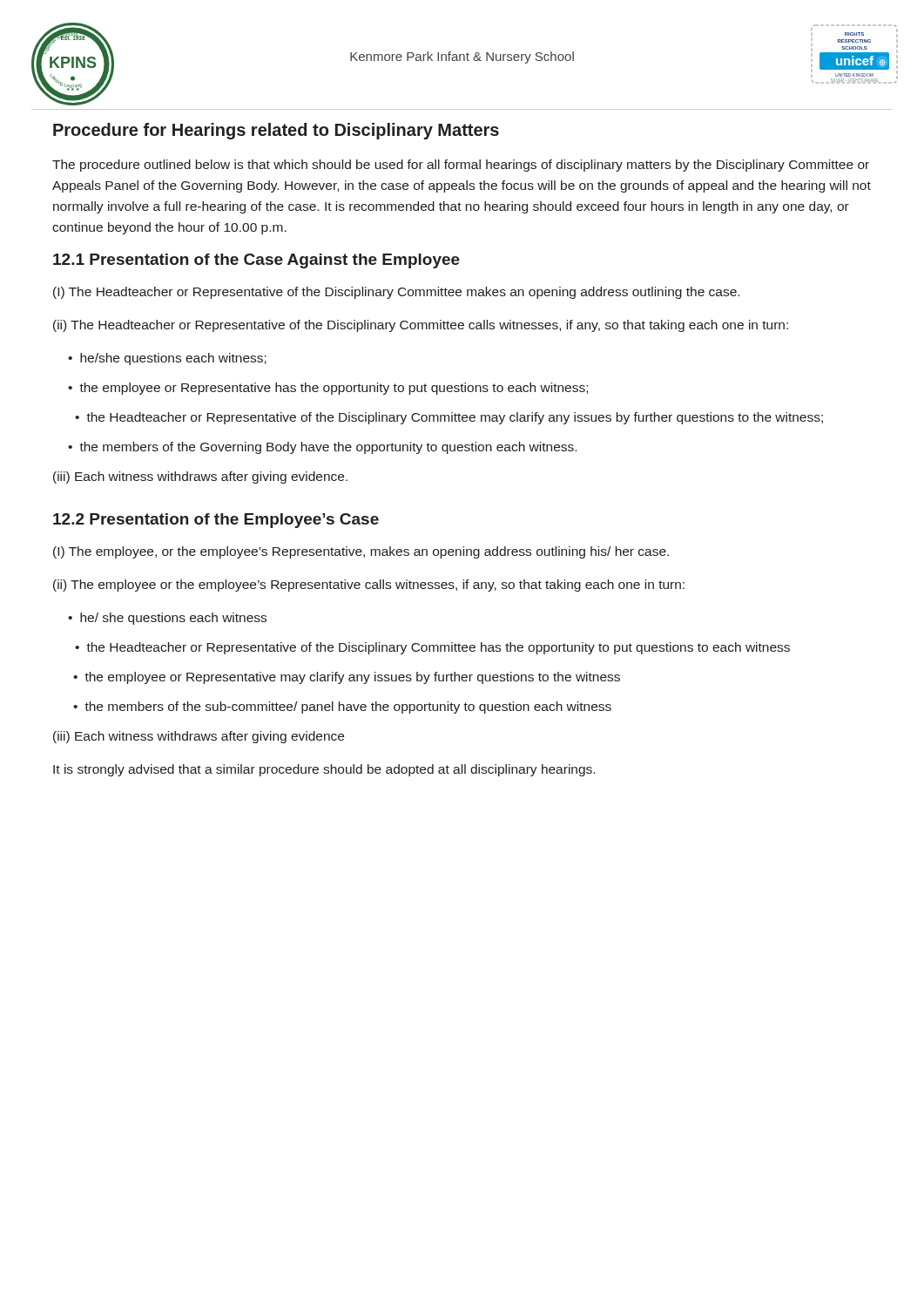924x1307 pixels.
Task: Select the text block that says "(ii) The employee or the employee’s"
Action: [x=369, y=584]
